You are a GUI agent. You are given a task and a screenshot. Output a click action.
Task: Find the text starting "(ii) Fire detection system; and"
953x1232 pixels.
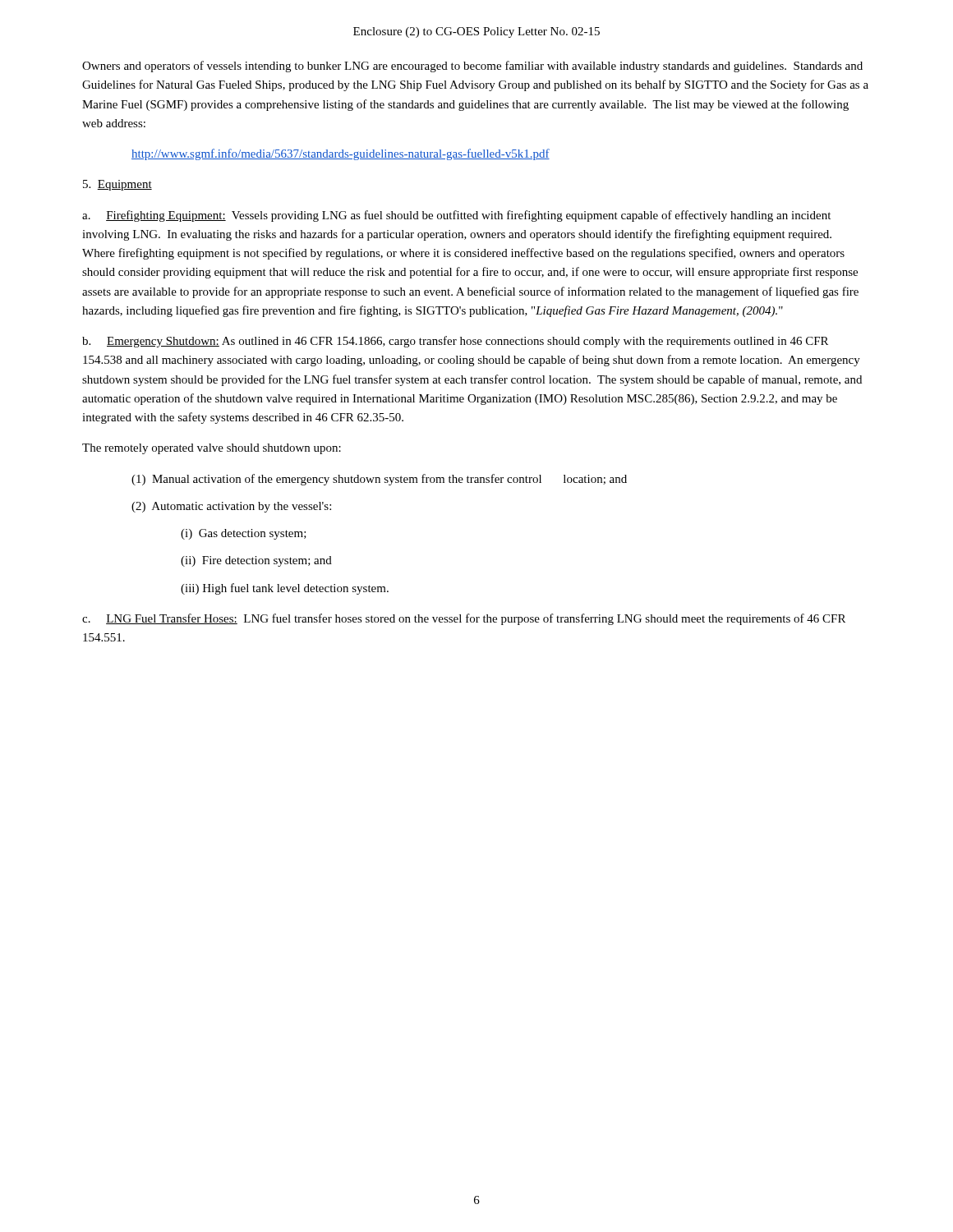256,560
